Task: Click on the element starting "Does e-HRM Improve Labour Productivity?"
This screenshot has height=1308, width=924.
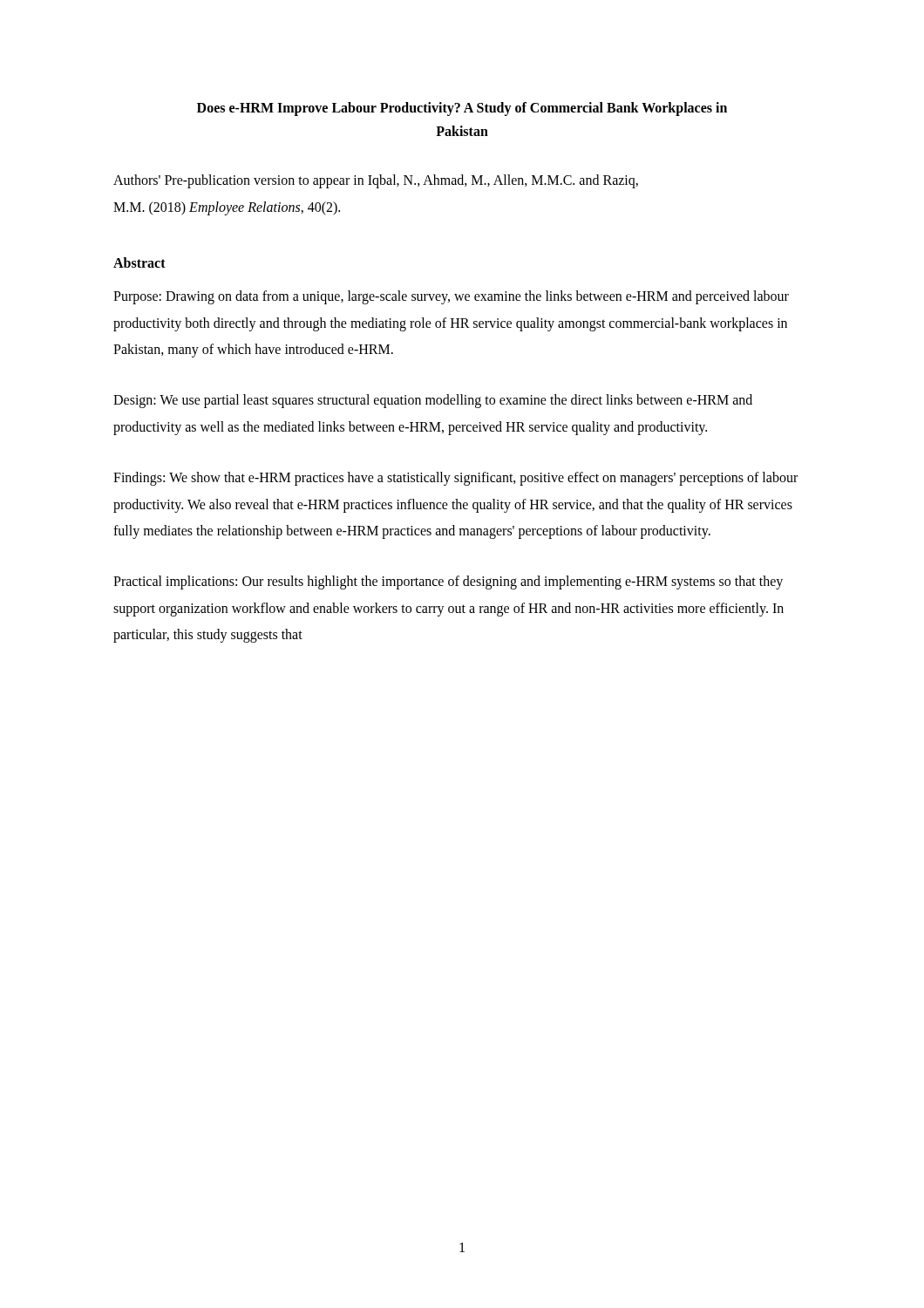Action: (x=462, y=120)
